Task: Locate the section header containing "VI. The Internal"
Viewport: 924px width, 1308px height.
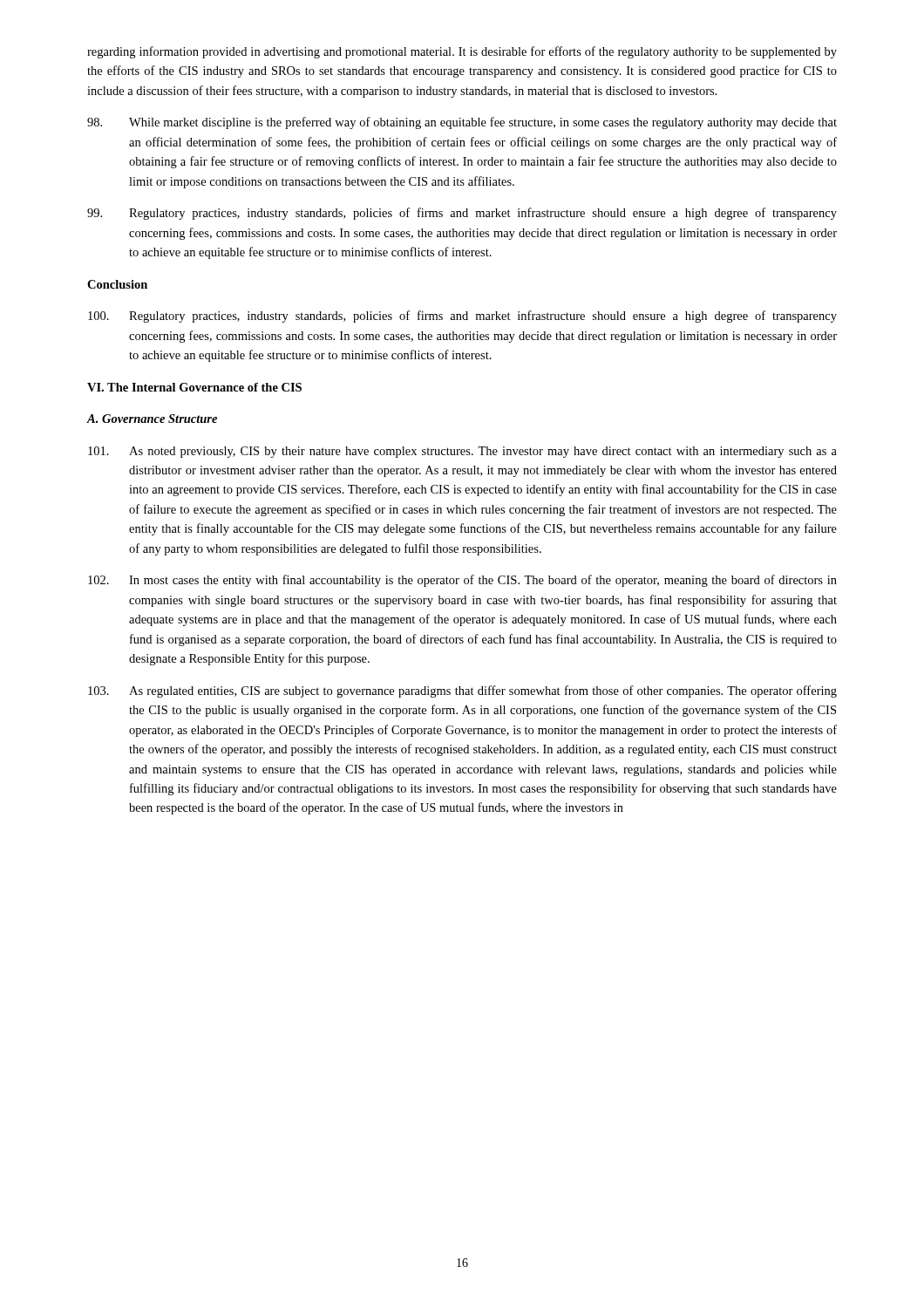Action: pyautogui.click(x=195, y=387)
